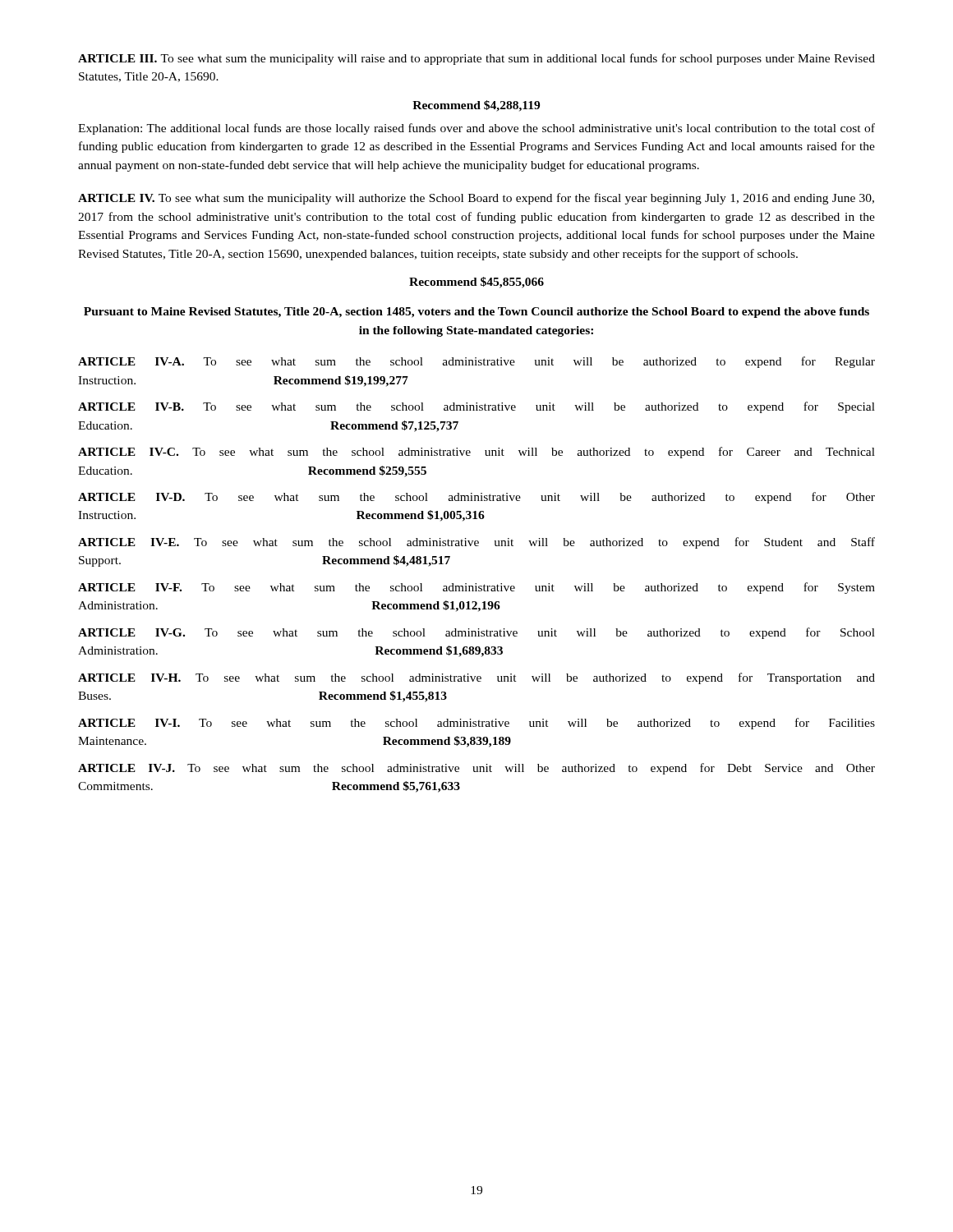The image size is (953, 1232).
Task: Locate the text with the text "Recommend $4,288,119"
Action: pyautogui.click(x=476, y=105)
